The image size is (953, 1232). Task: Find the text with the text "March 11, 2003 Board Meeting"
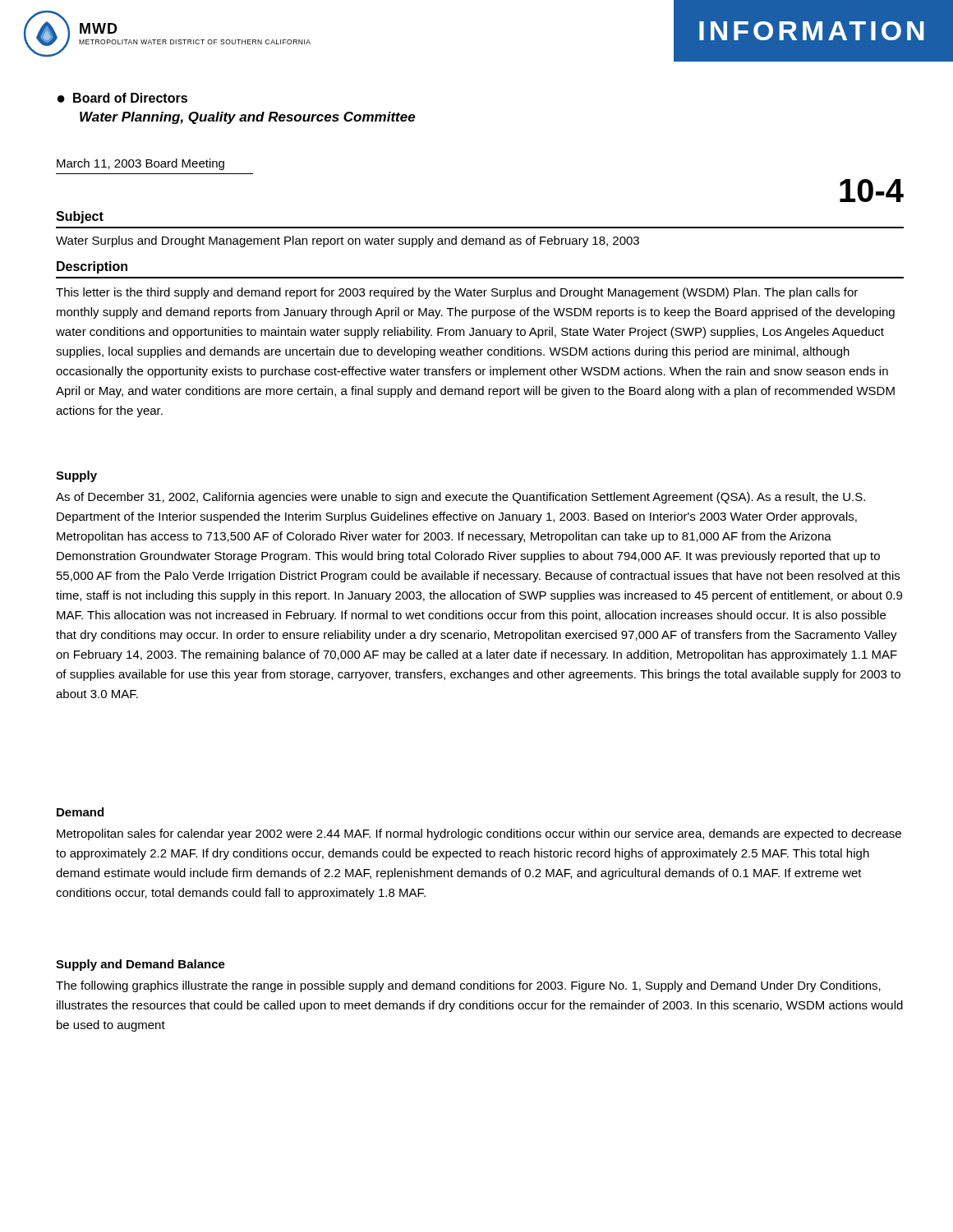point(140,163)
